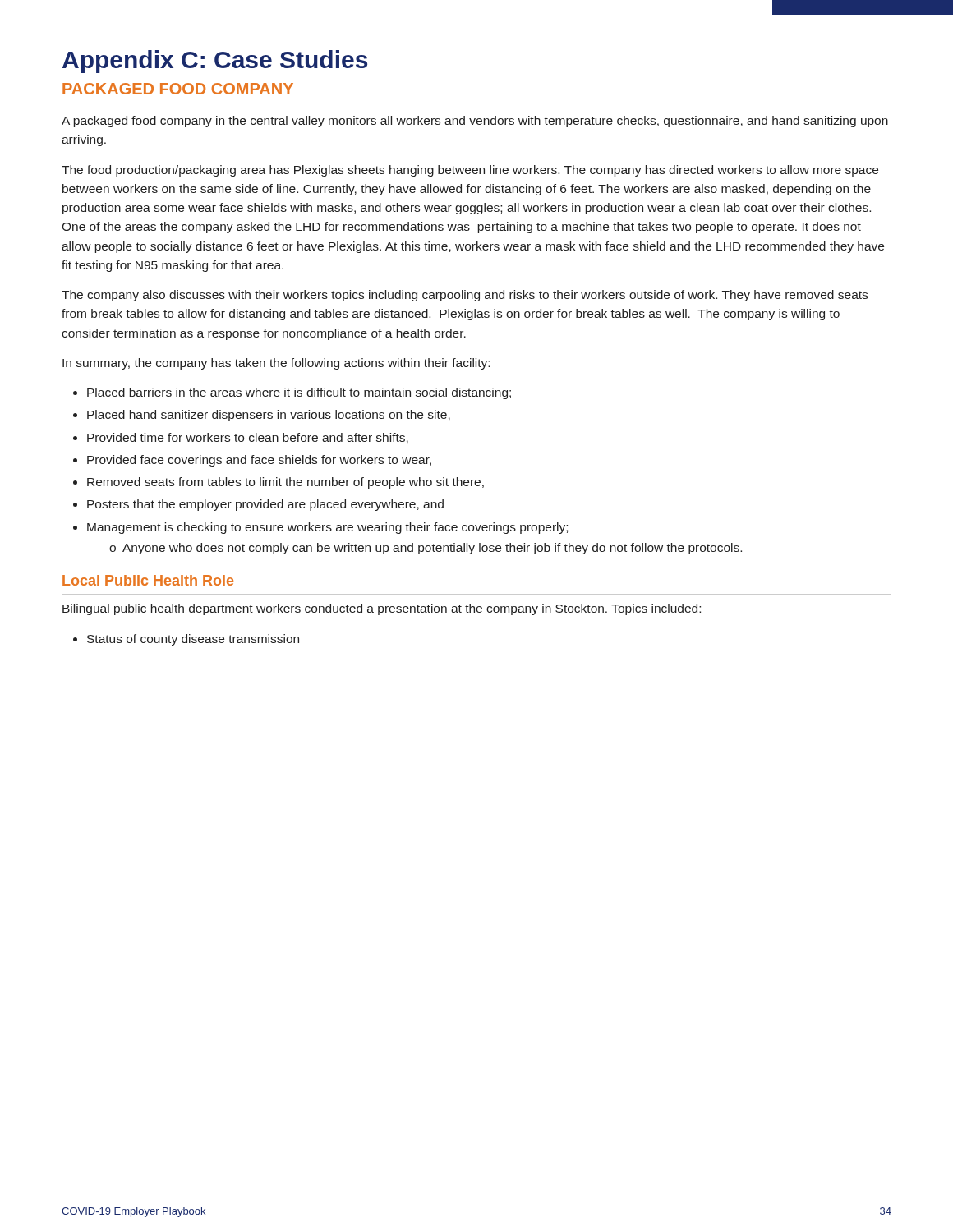The height and width of the screenshot is (1232, 953).
Task: Find the block on this page that starts "A packaged food company in the central"
Action: point(475,130)
